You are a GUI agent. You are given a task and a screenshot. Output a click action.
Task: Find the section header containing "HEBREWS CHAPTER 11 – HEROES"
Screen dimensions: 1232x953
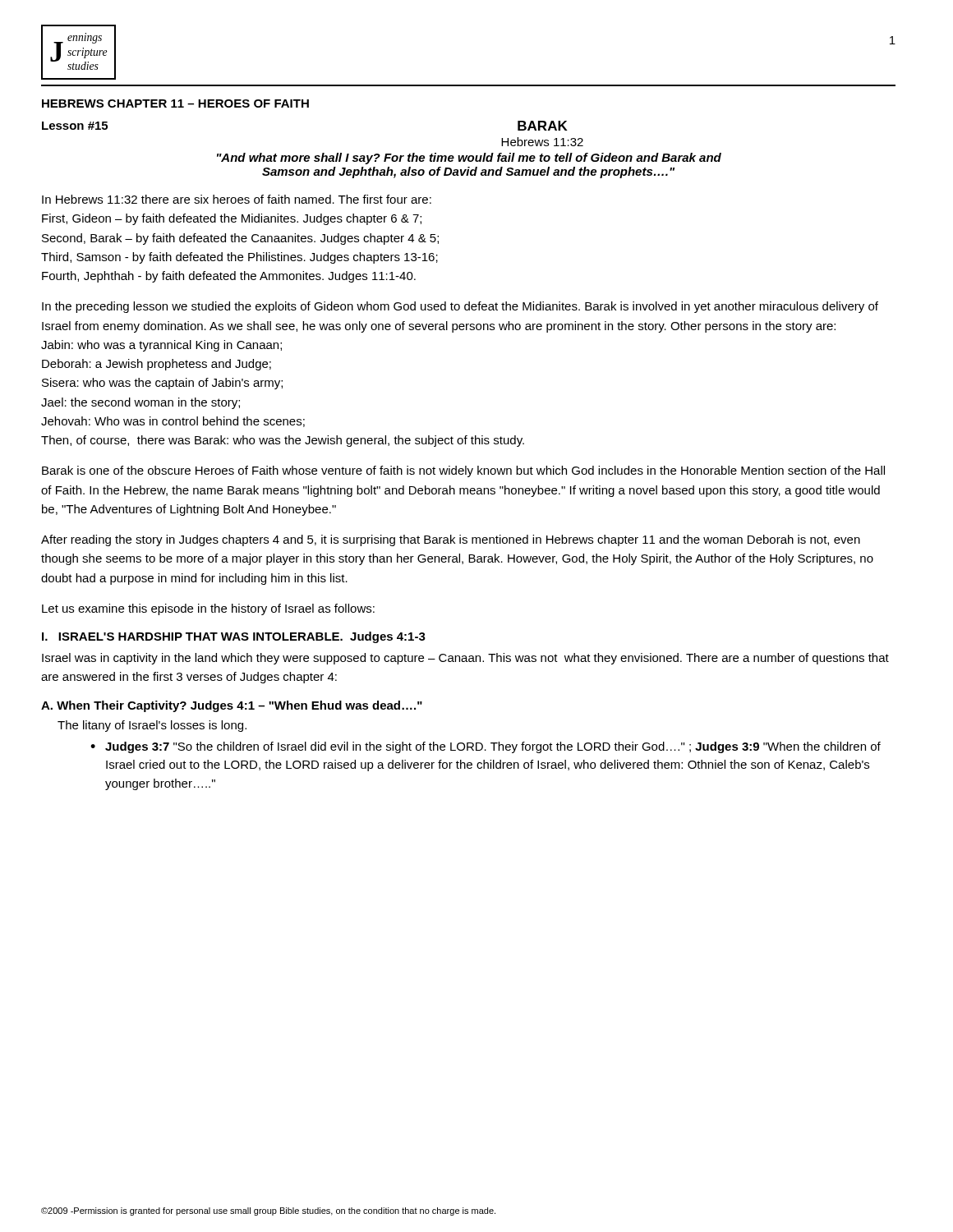[175, 103]
